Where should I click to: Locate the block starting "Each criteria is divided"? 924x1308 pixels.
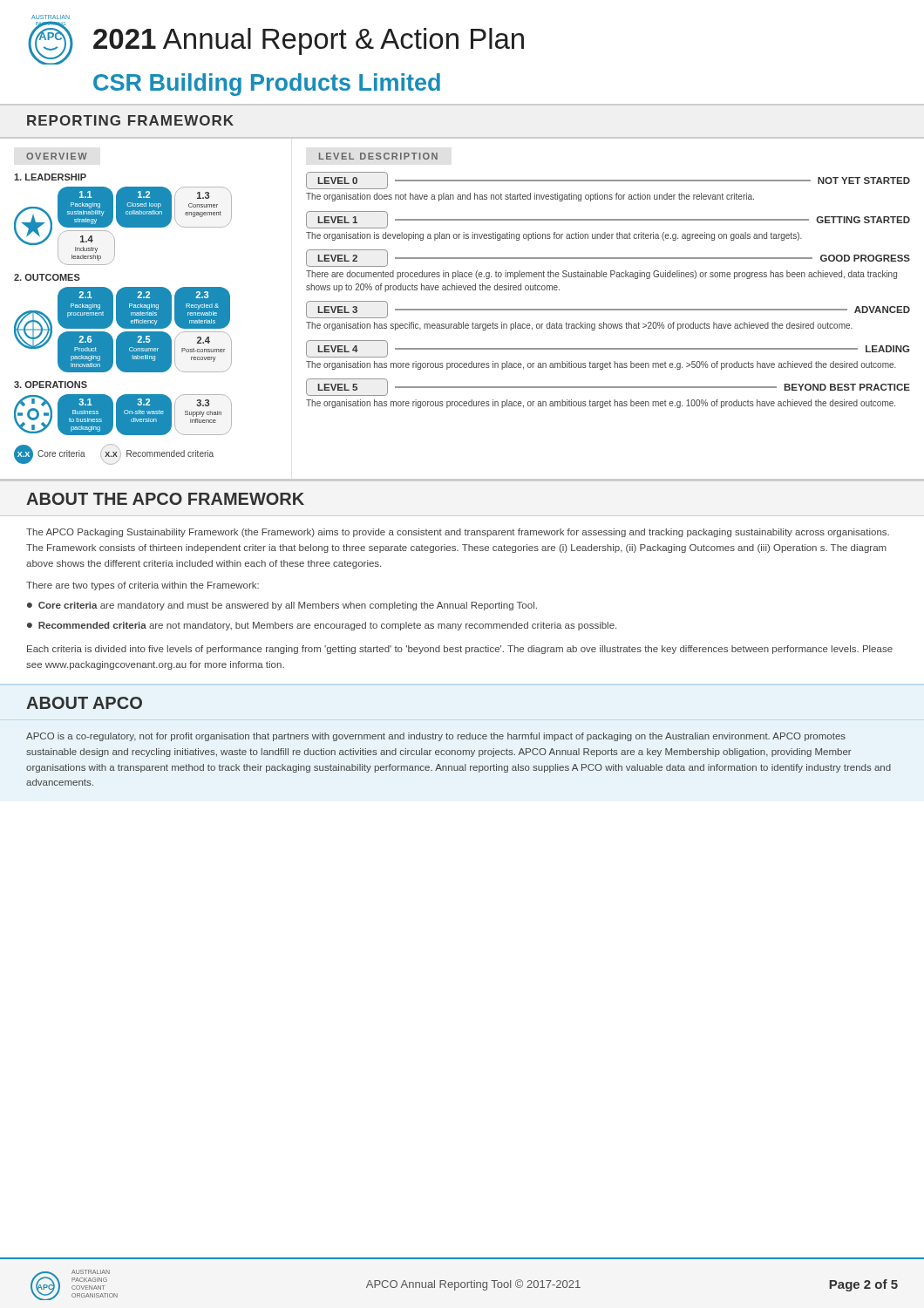459,657
